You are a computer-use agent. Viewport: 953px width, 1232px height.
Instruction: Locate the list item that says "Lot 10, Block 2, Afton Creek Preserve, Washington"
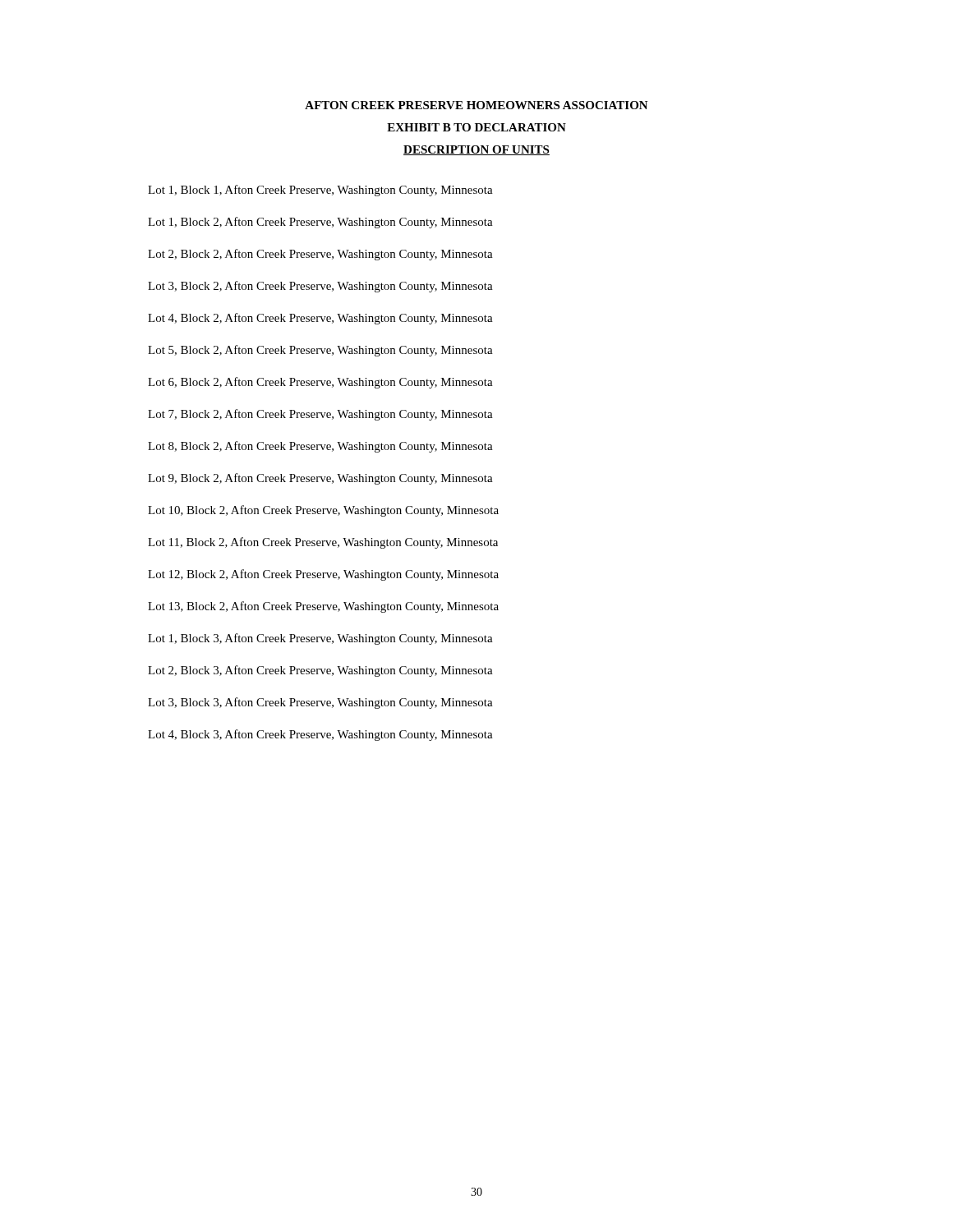[323, 510]
